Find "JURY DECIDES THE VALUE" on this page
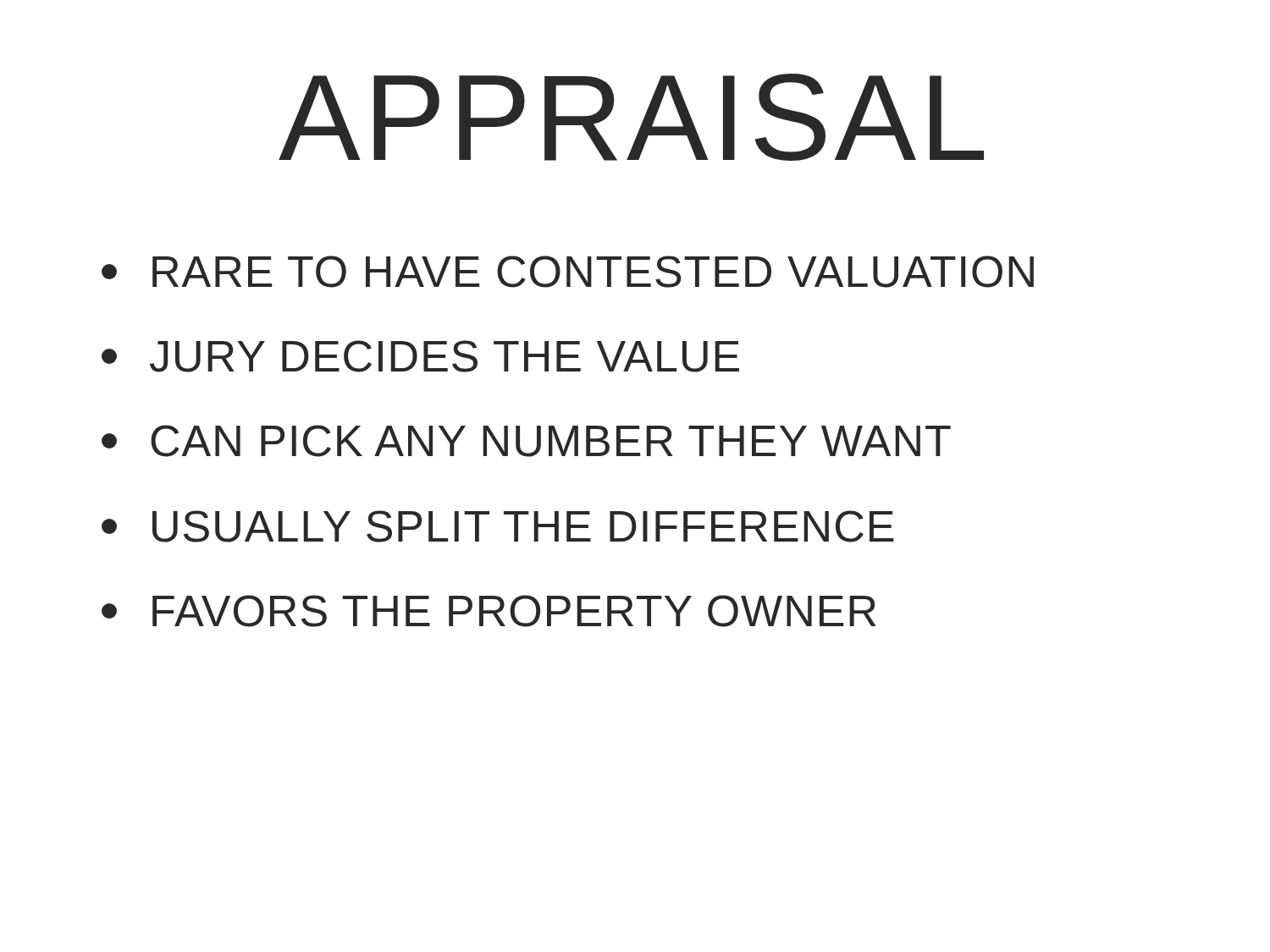This screenshot has width=1270, height=952. click(x=422, y=356)
